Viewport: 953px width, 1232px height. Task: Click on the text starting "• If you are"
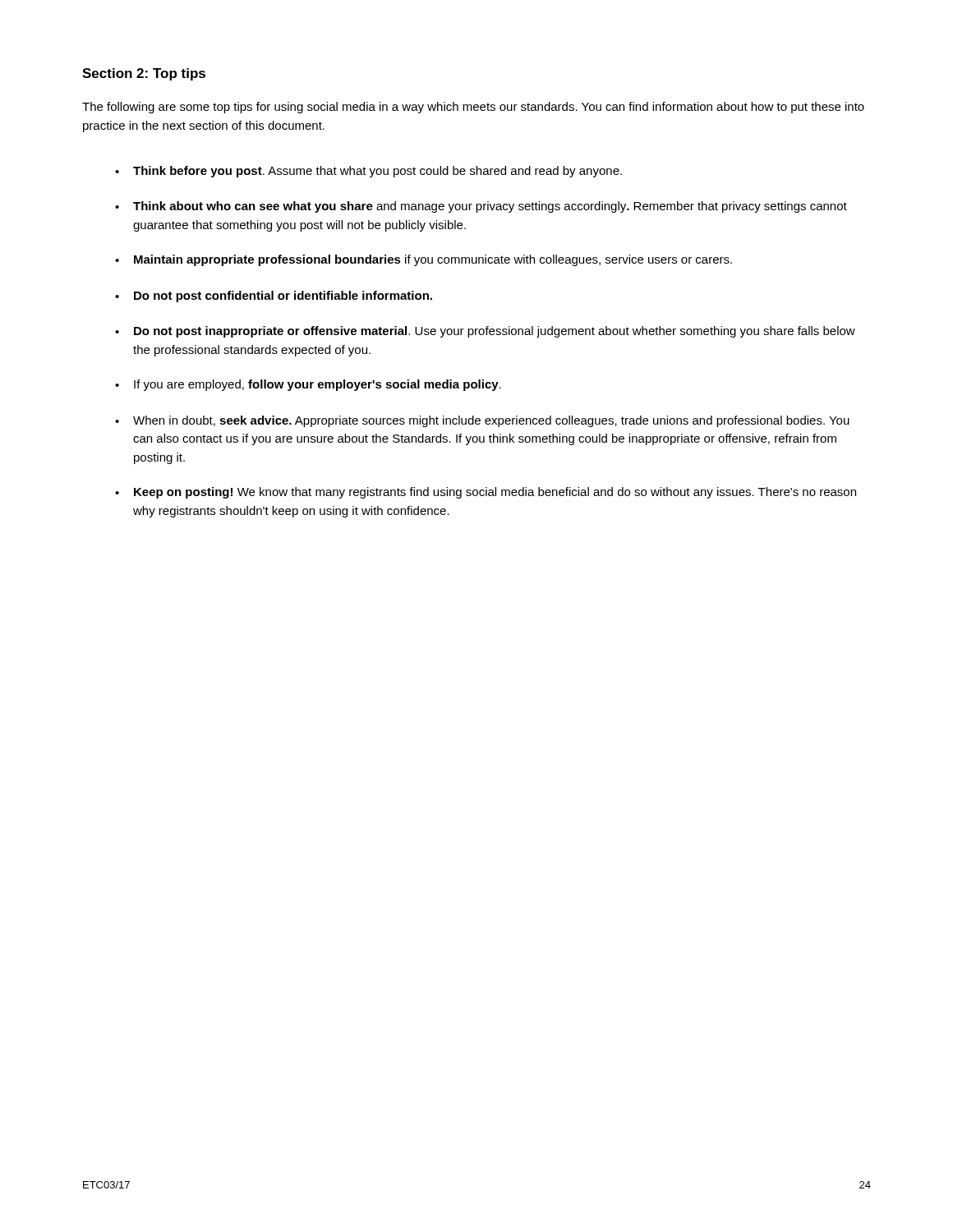pos(493,385)
